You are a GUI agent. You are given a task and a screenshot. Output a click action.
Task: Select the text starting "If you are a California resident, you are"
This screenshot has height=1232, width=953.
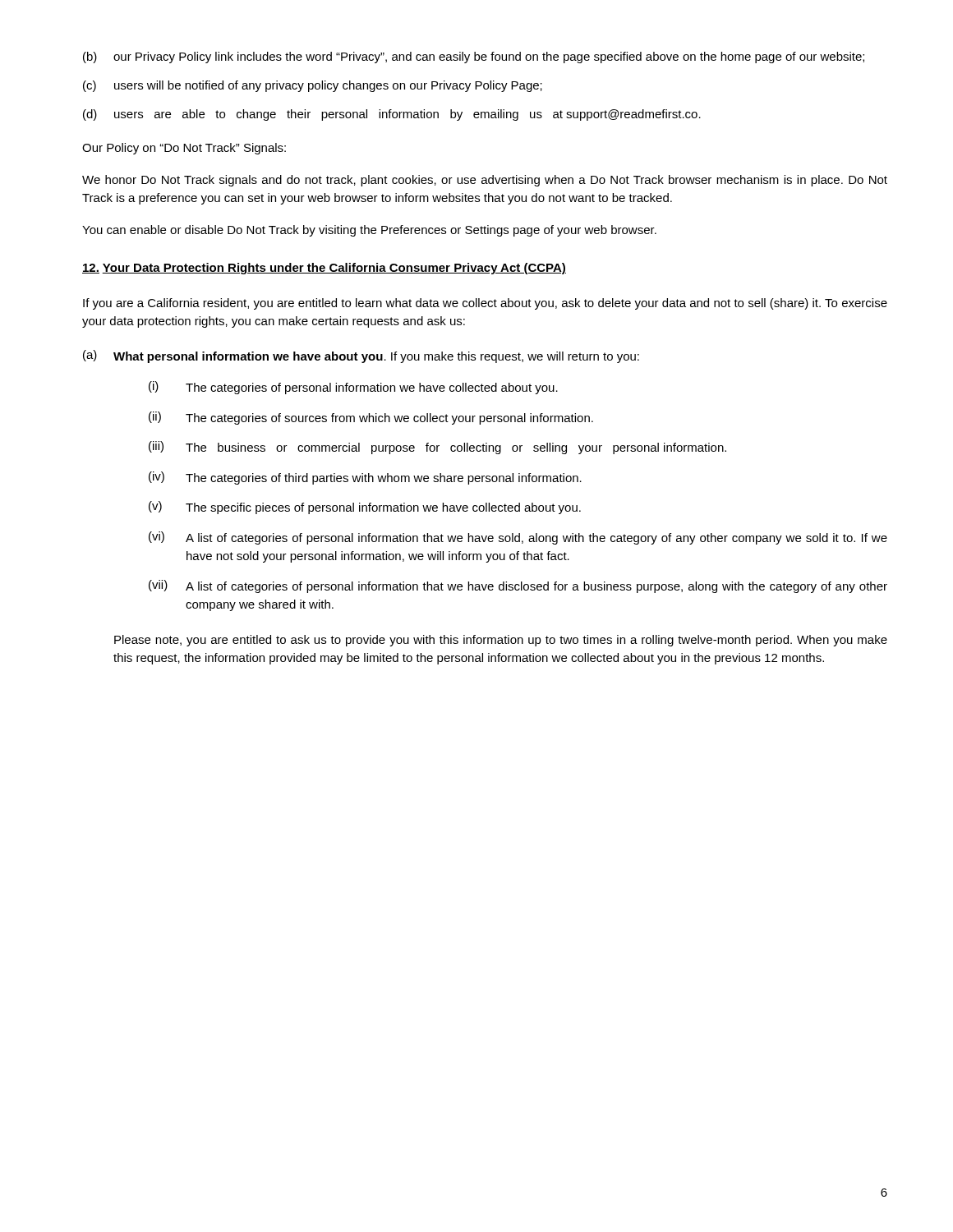485,312
